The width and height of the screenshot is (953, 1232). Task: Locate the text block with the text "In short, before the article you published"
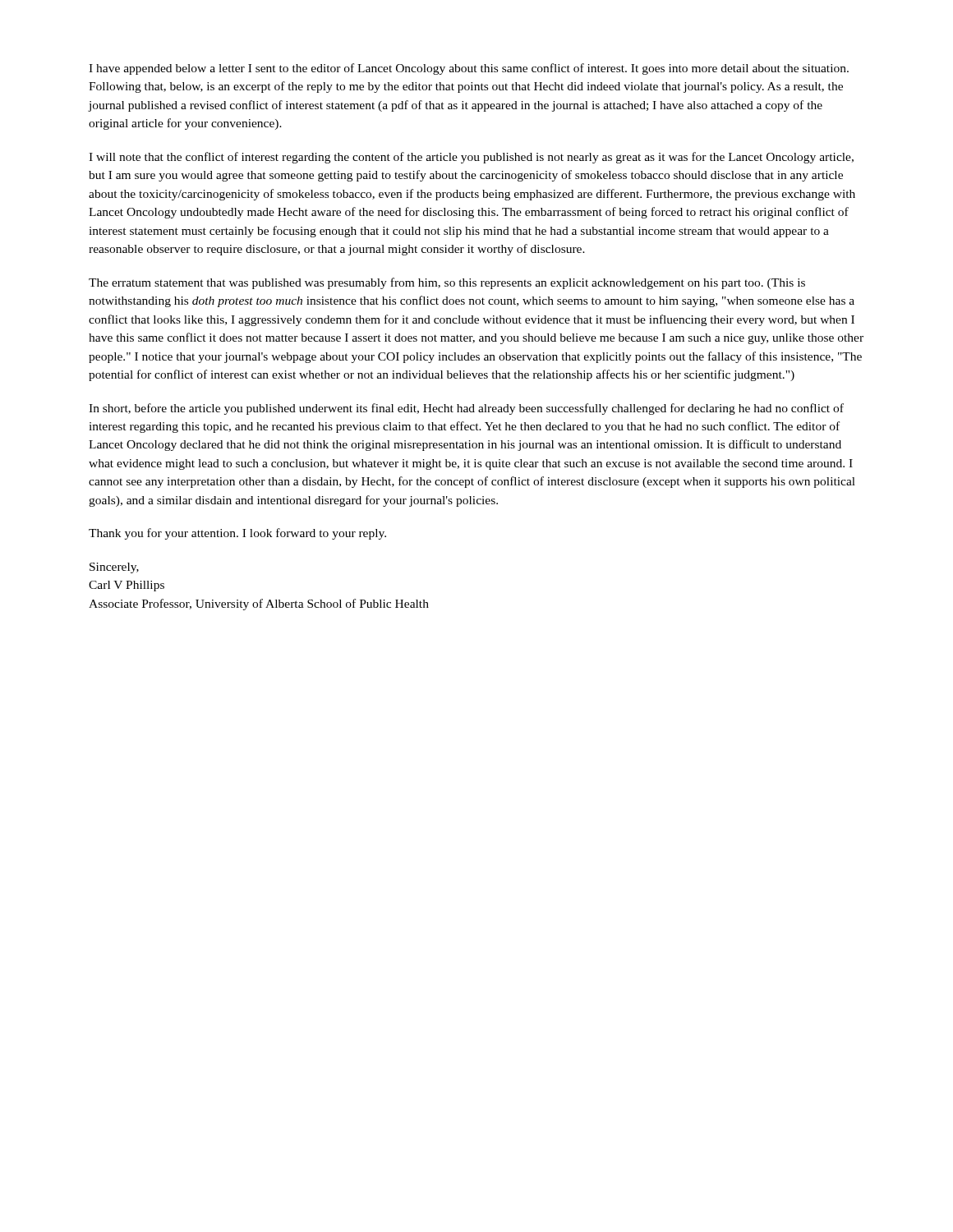(x=472, y=453)
